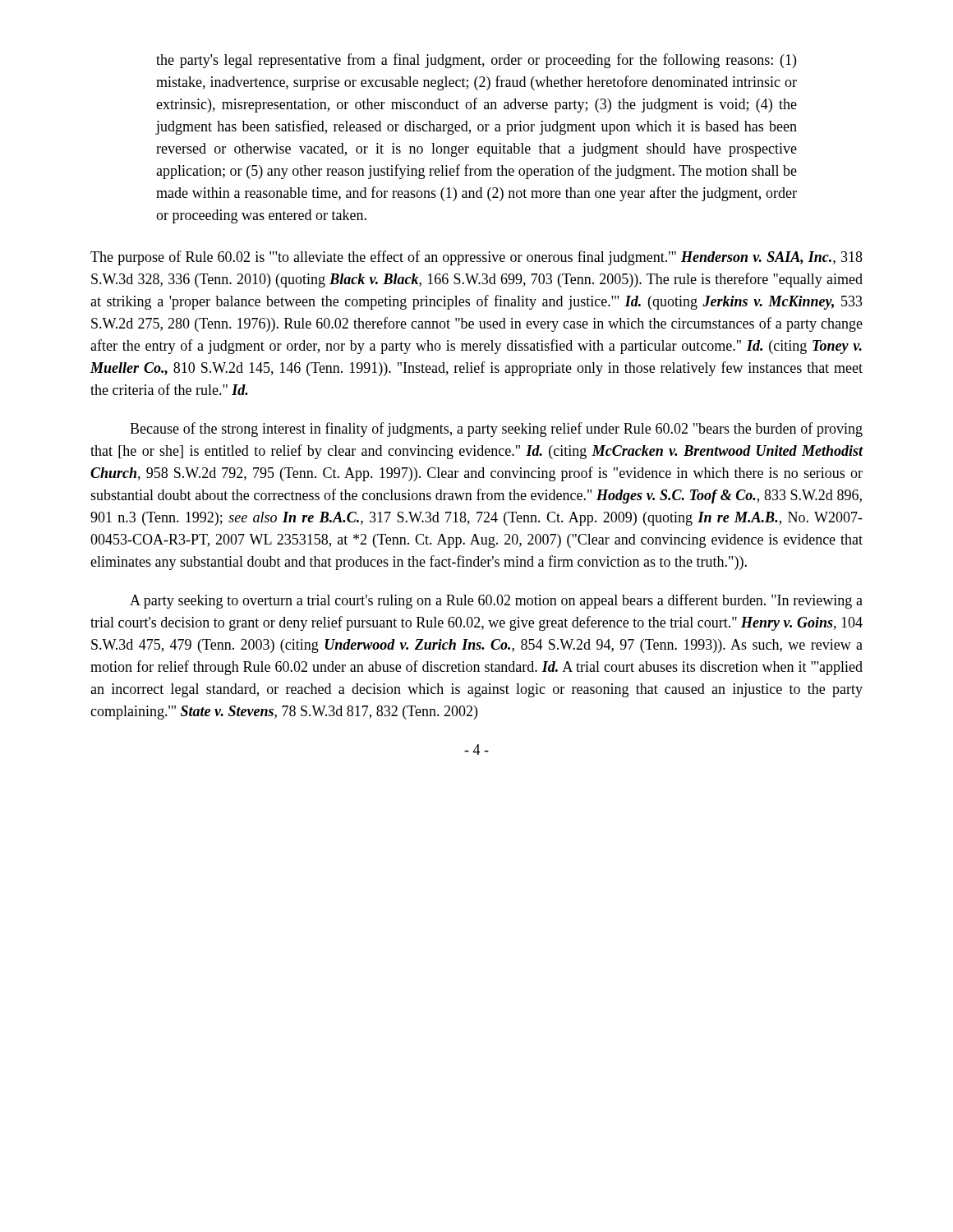Viewport: 953px width, 1232px height.
Task: Select the text block that says "A party seeking to overturn"
Action: [x=476, y=656]
